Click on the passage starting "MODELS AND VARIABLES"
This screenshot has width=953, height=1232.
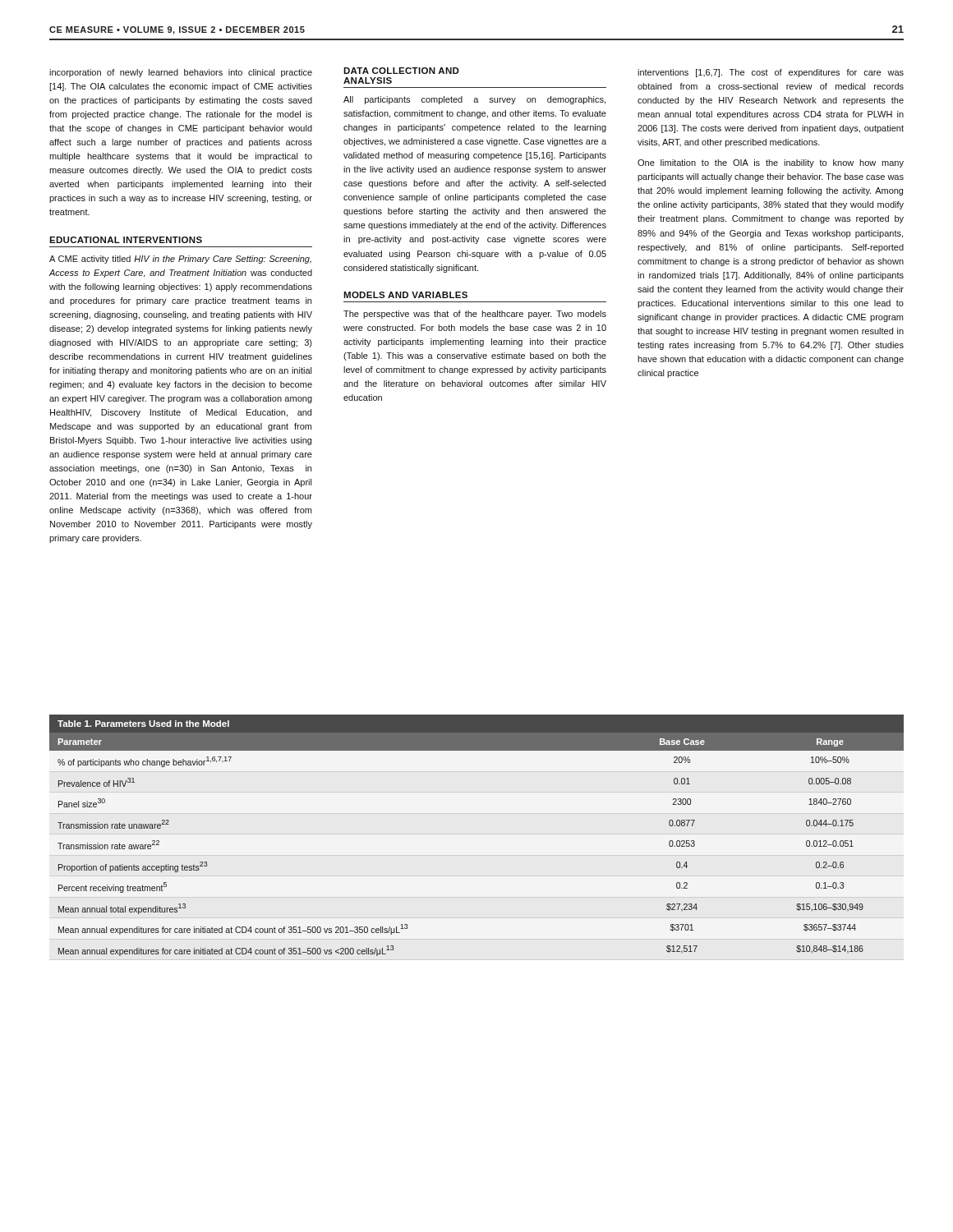(x=406, y=295)
